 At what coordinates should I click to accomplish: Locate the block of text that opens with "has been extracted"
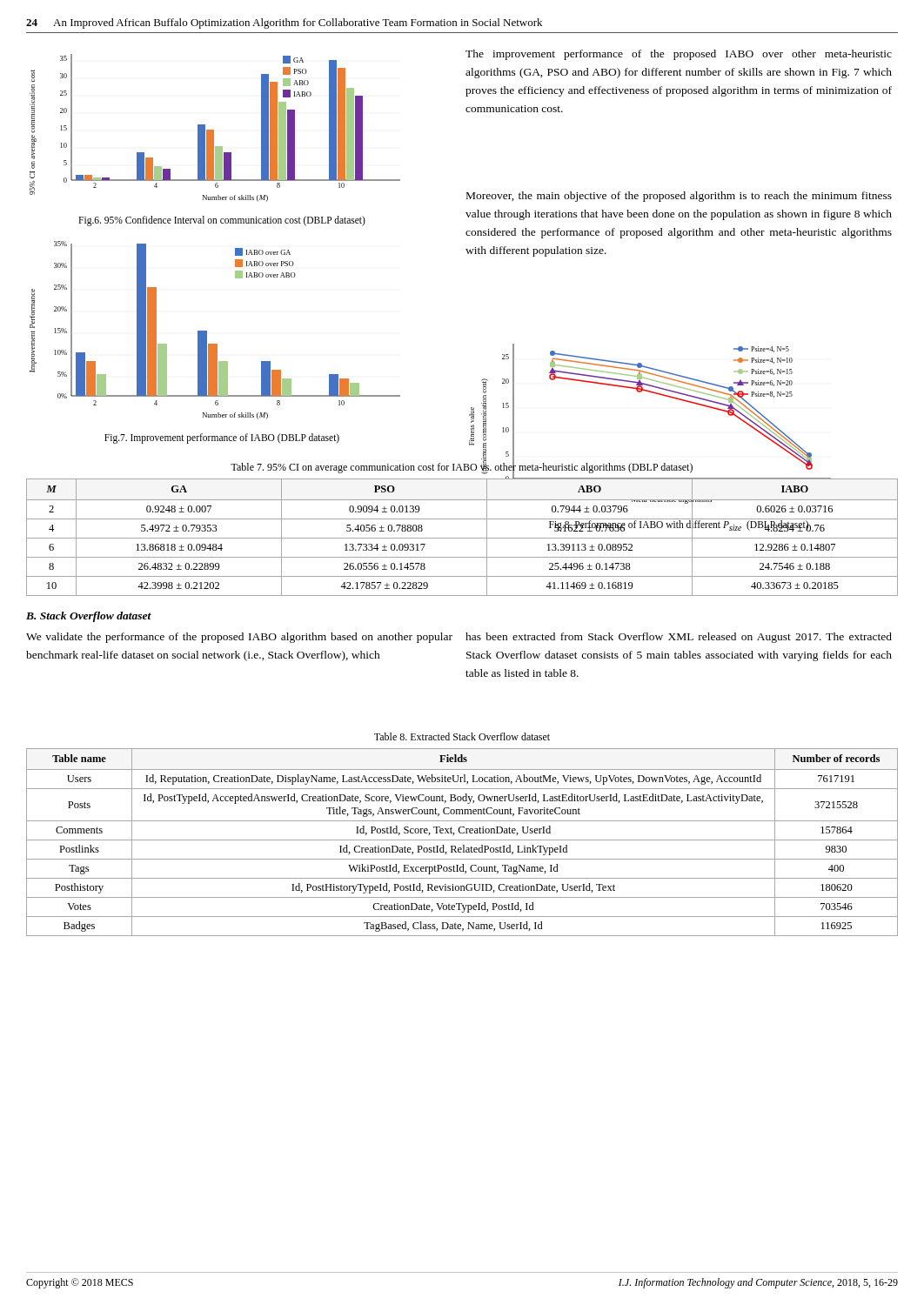[679, 655]
